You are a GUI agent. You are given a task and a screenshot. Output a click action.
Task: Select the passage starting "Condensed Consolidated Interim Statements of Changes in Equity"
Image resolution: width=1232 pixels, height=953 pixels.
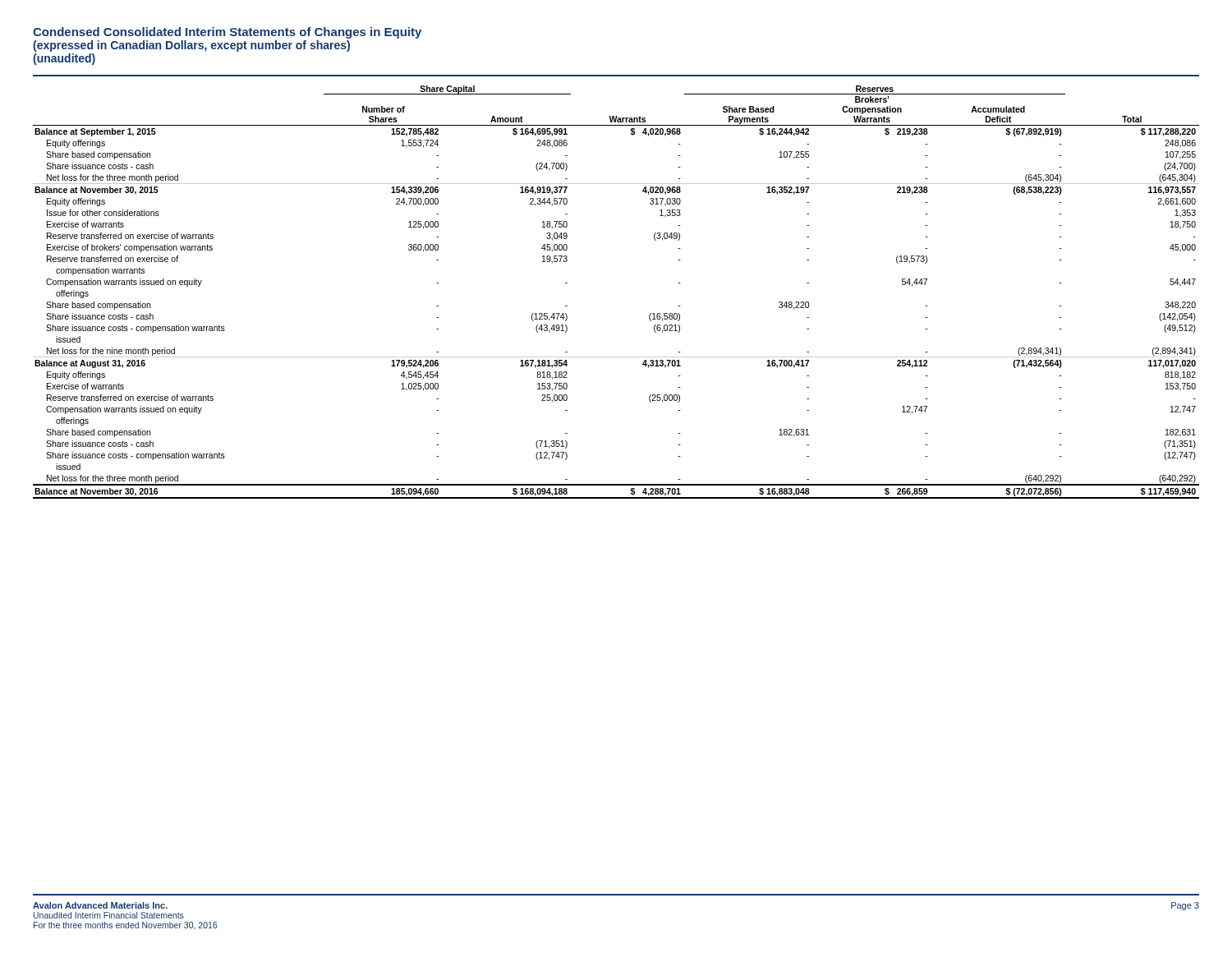coord(227,33)
